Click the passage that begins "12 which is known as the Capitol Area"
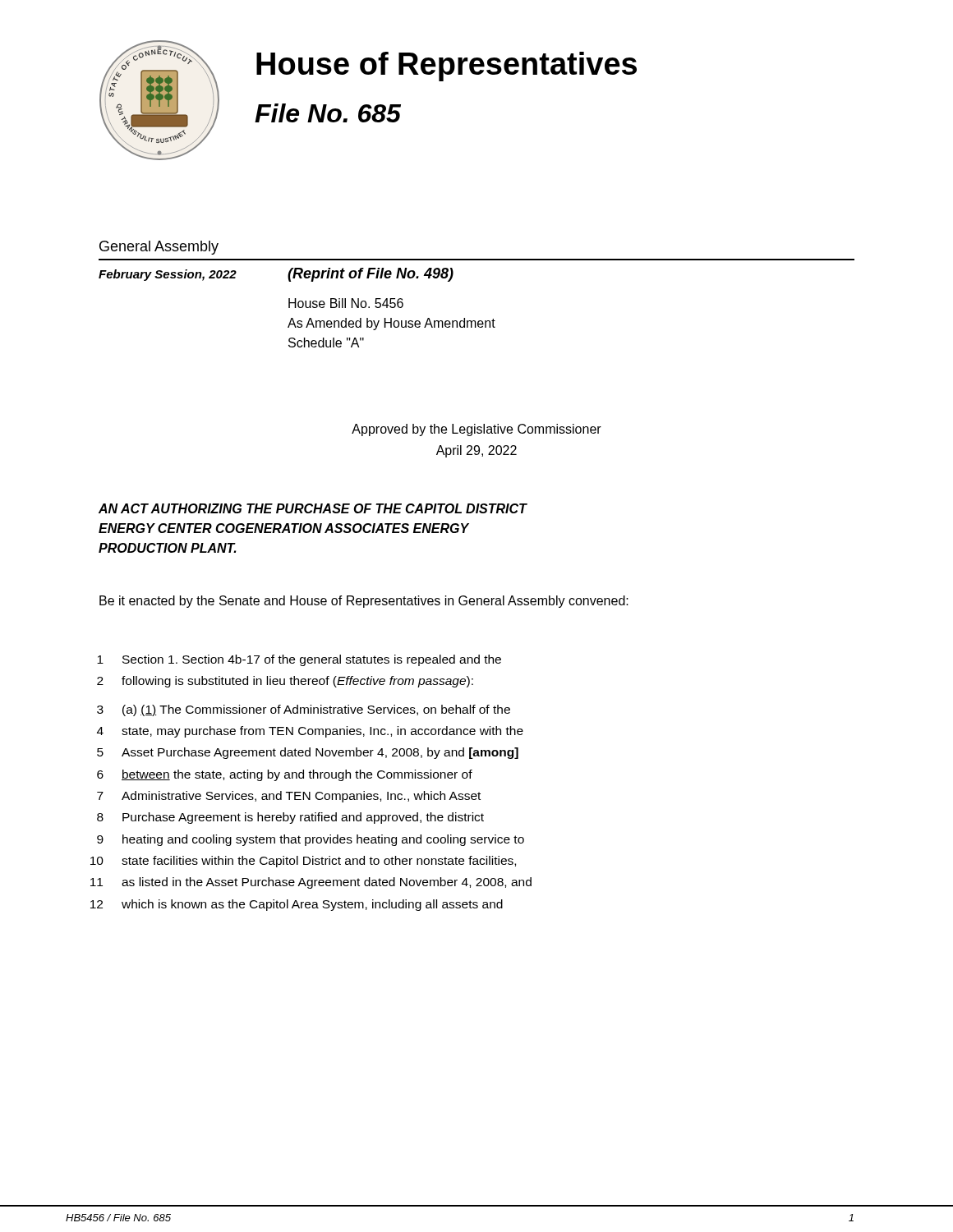This screenshot has width=953, height=1232. point(460,904)
